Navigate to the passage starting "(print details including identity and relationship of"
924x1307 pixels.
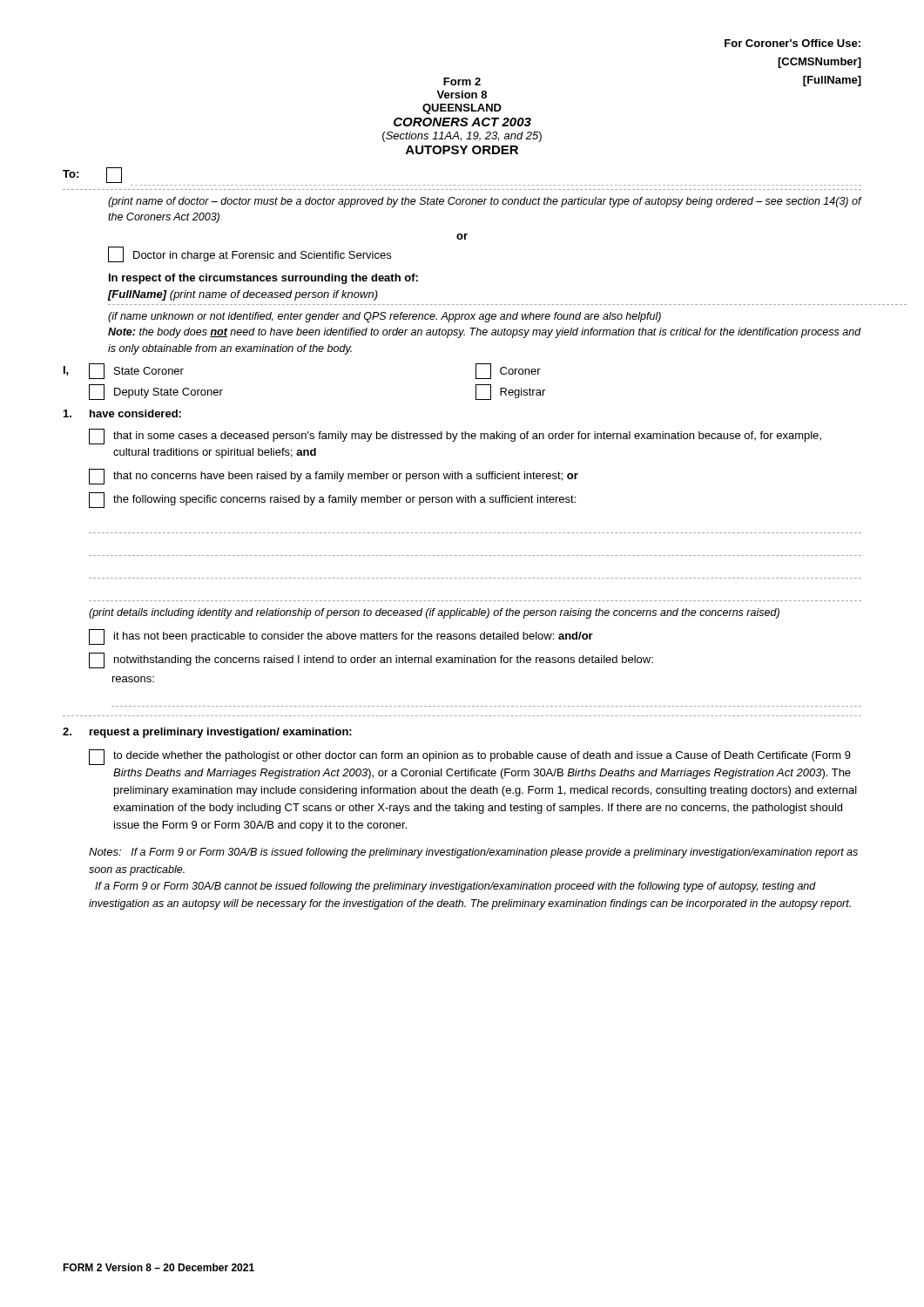pyautogui.click(x=434, y=612)
